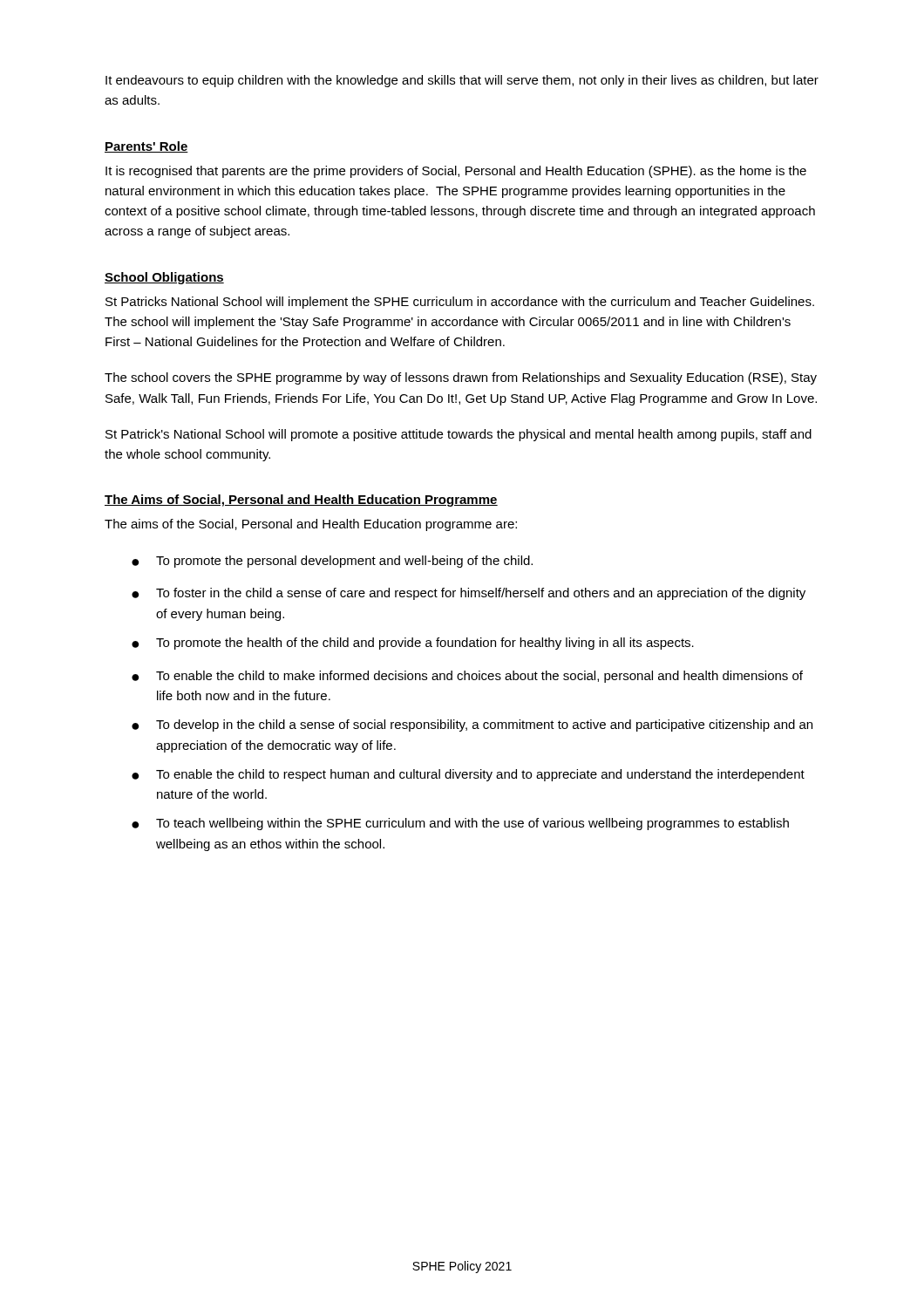Select the list item that reads "● To foster in the child"
The width and height of the screenshot is (924, 1308).
coord(475,603)
